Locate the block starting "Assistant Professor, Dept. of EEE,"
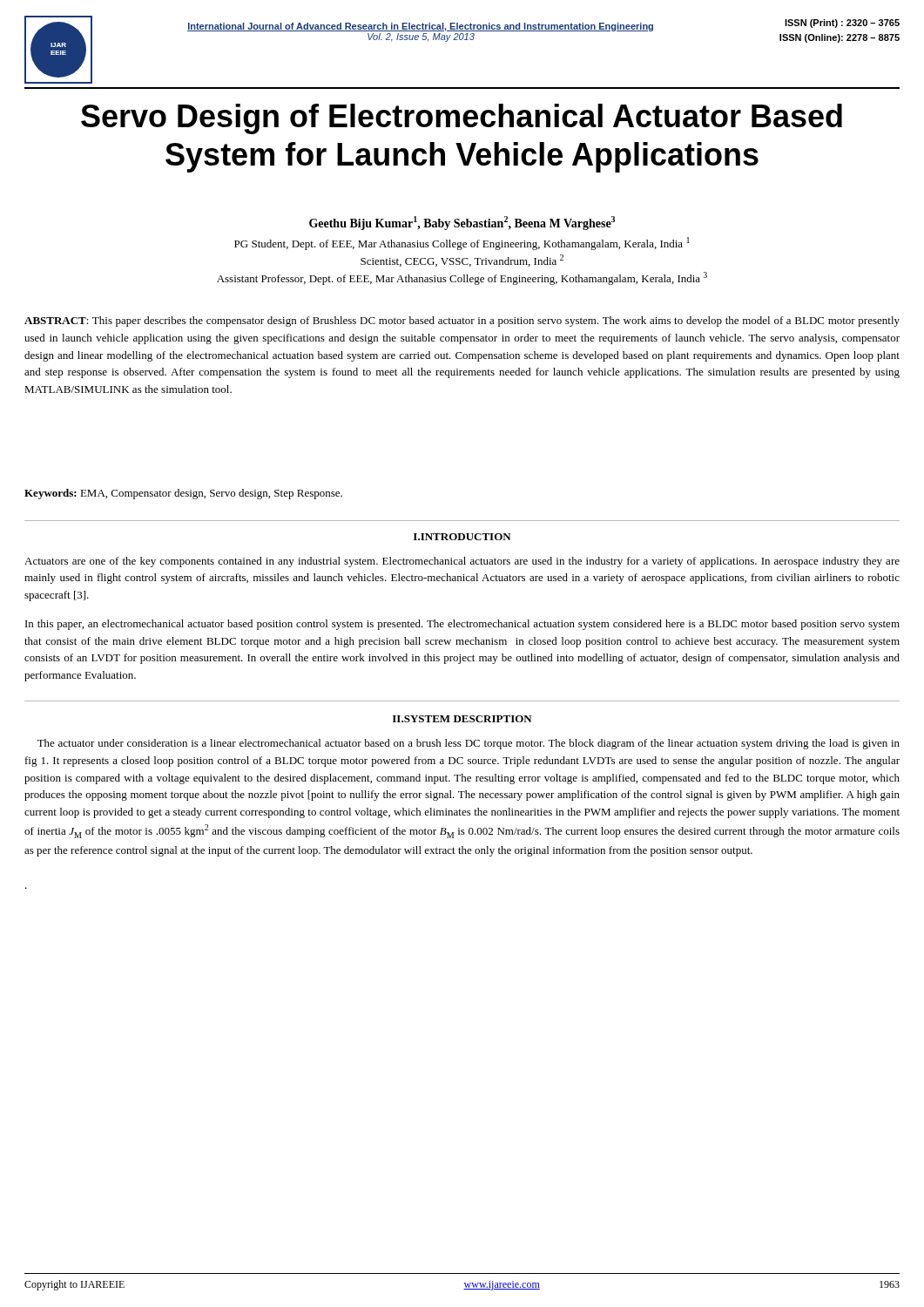 [462, 278]
